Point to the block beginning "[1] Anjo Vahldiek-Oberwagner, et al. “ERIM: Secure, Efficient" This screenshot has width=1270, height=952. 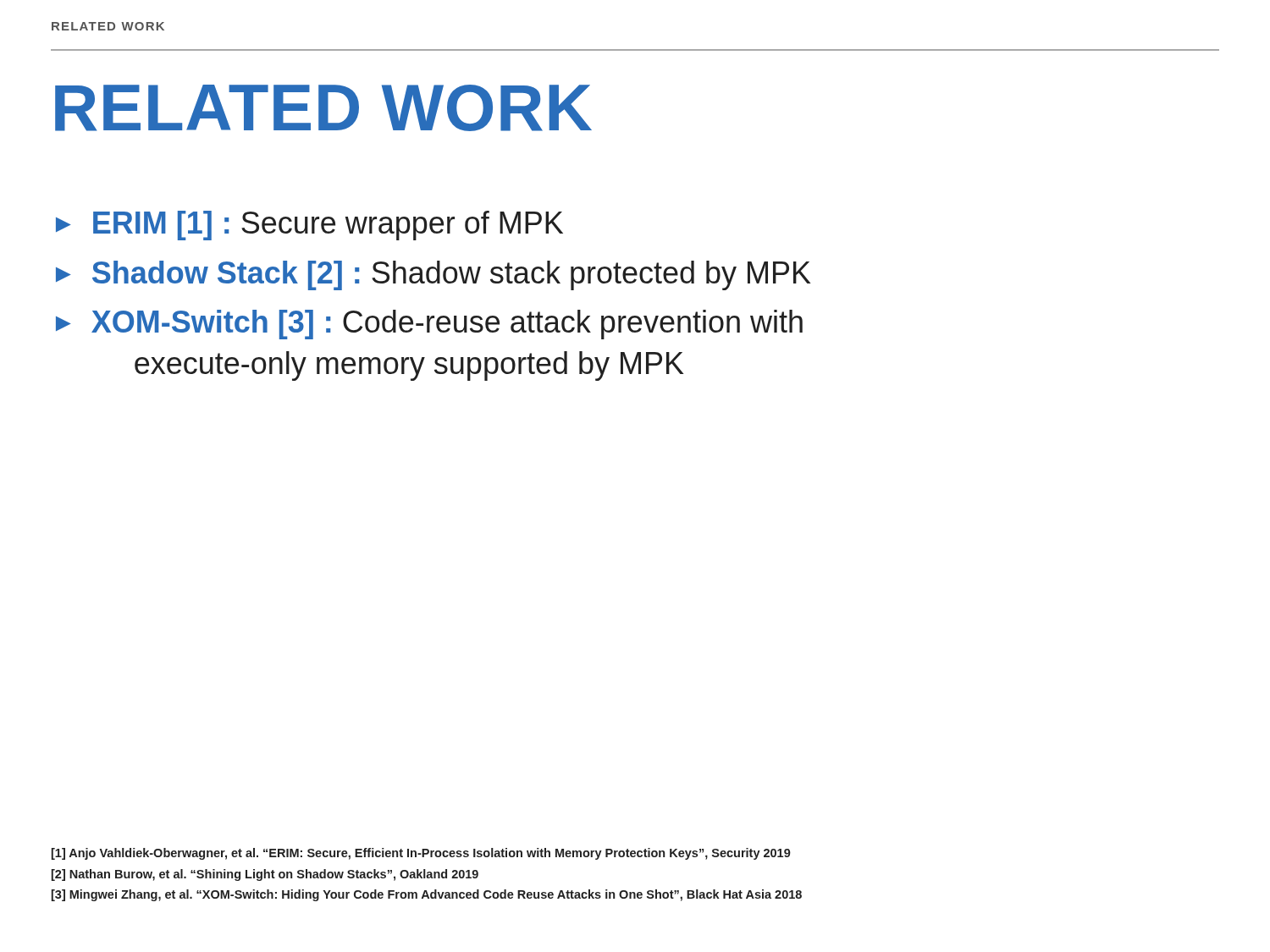[421, 853]
